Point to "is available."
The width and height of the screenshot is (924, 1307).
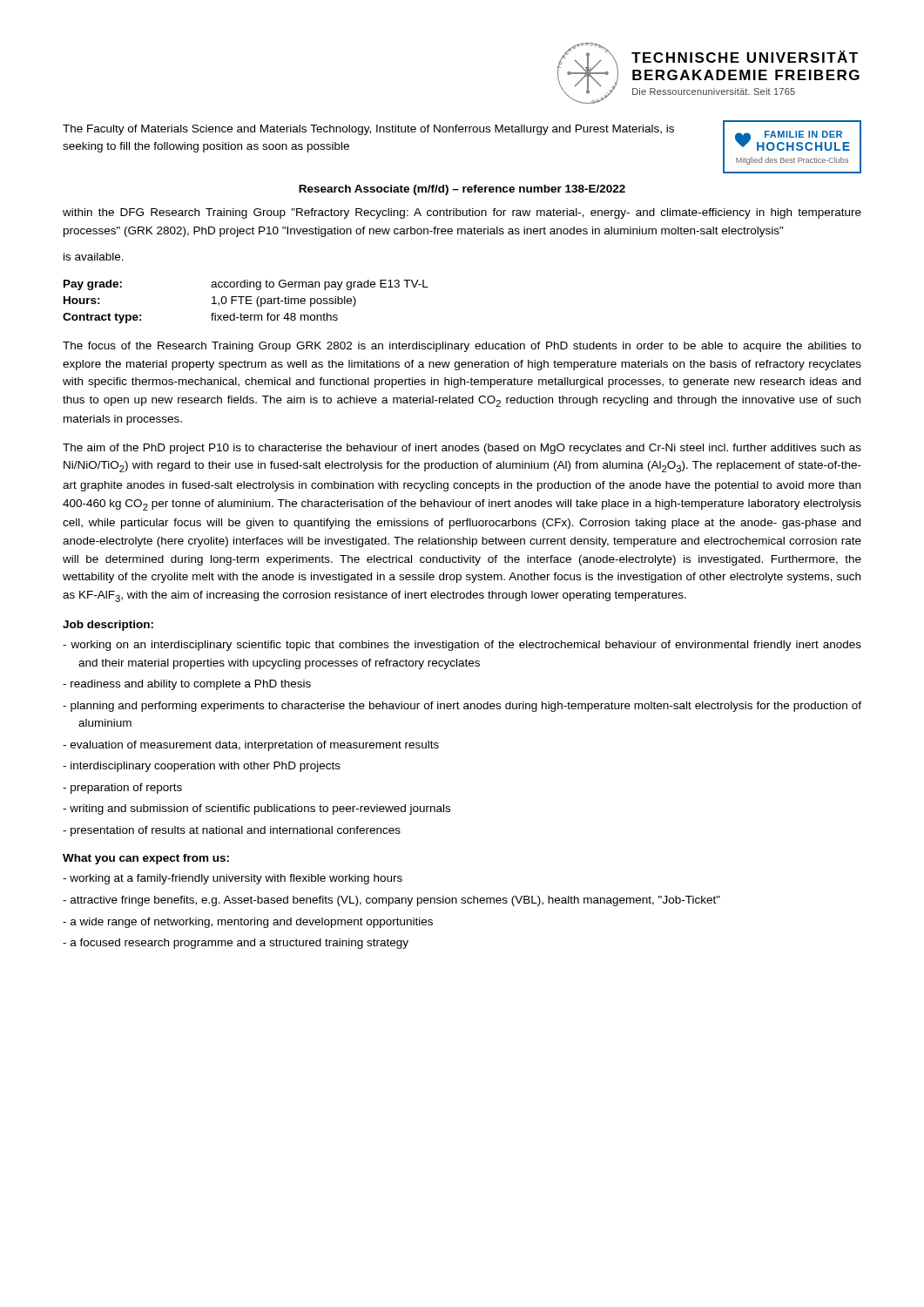click(x=93, y=257)
